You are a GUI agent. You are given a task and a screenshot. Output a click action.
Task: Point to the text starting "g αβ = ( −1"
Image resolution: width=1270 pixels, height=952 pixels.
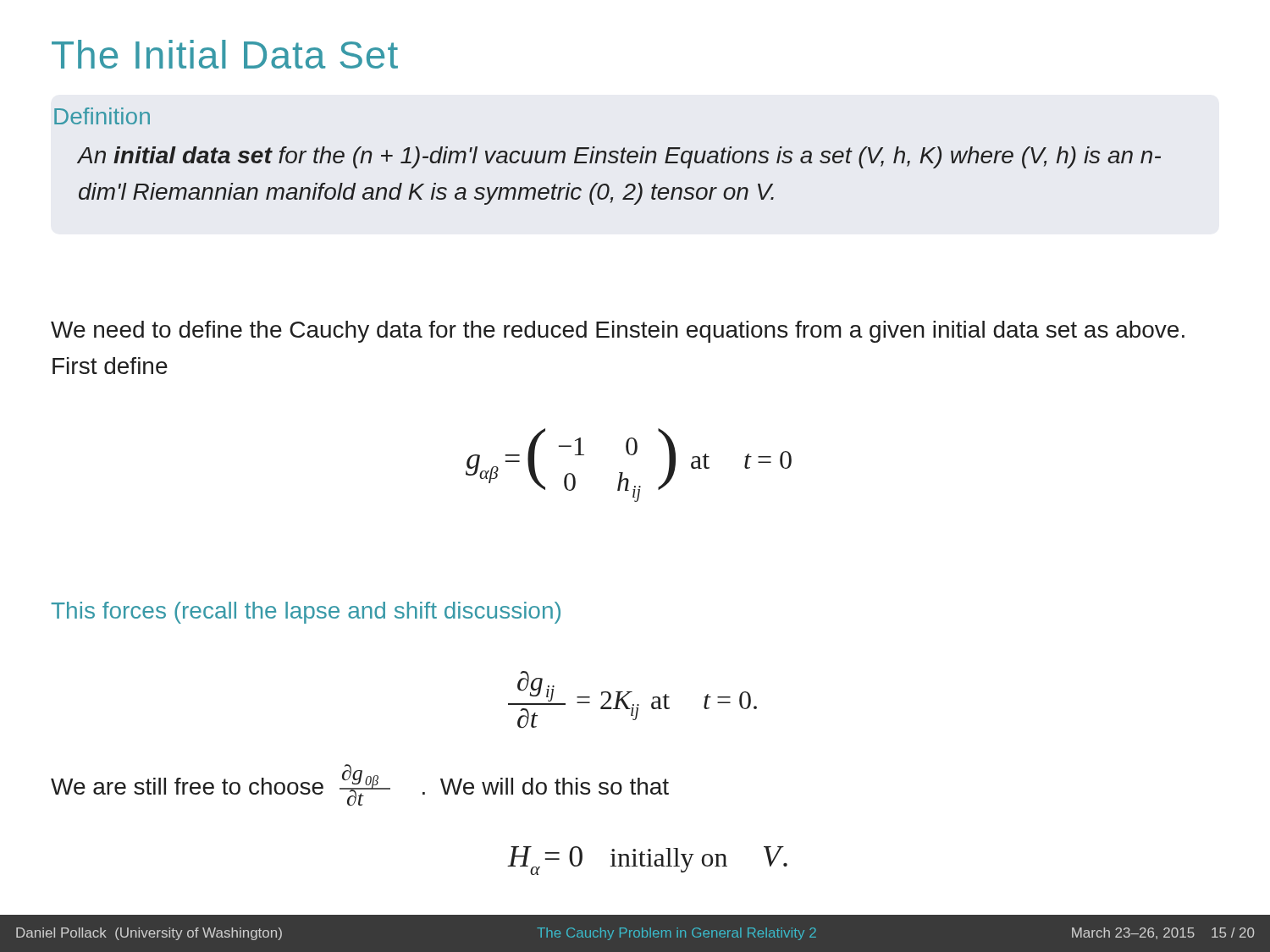point(635,461)
